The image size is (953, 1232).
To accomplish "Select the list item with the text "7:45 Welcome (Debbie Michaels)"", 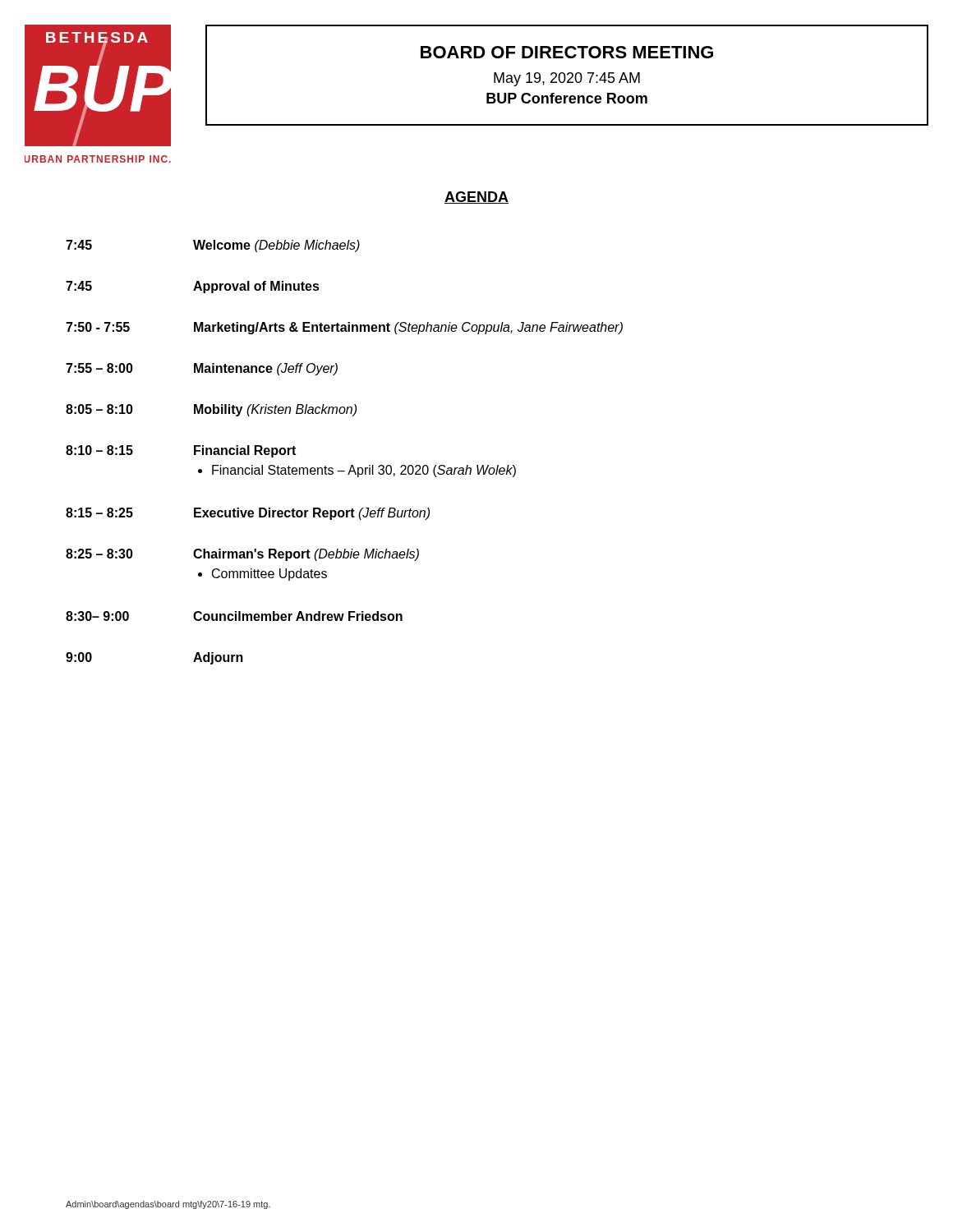I will 213,246.
